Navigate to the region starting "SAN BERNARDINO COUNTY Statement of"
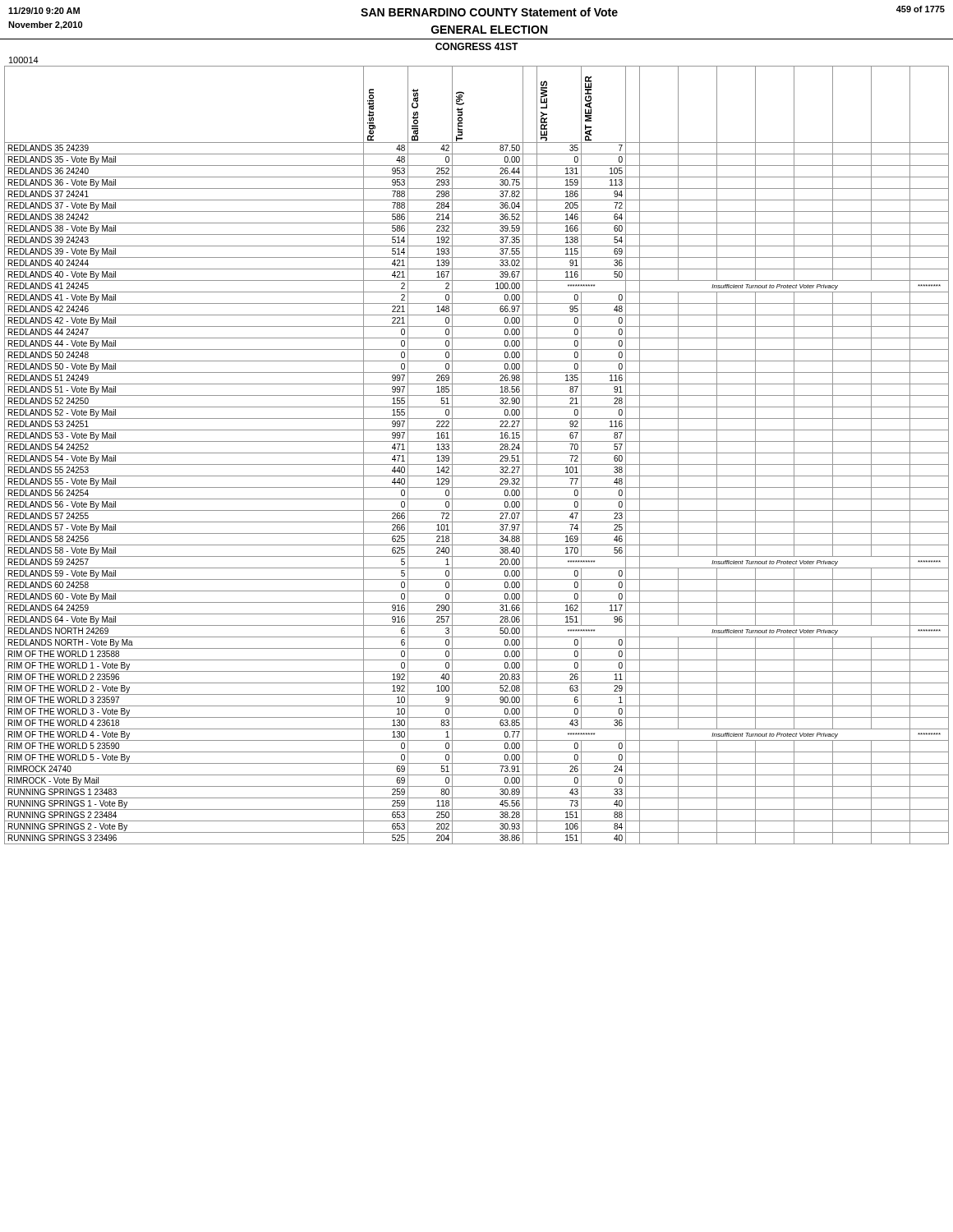This screenshot has height=1232, width=953. [489, 21]
